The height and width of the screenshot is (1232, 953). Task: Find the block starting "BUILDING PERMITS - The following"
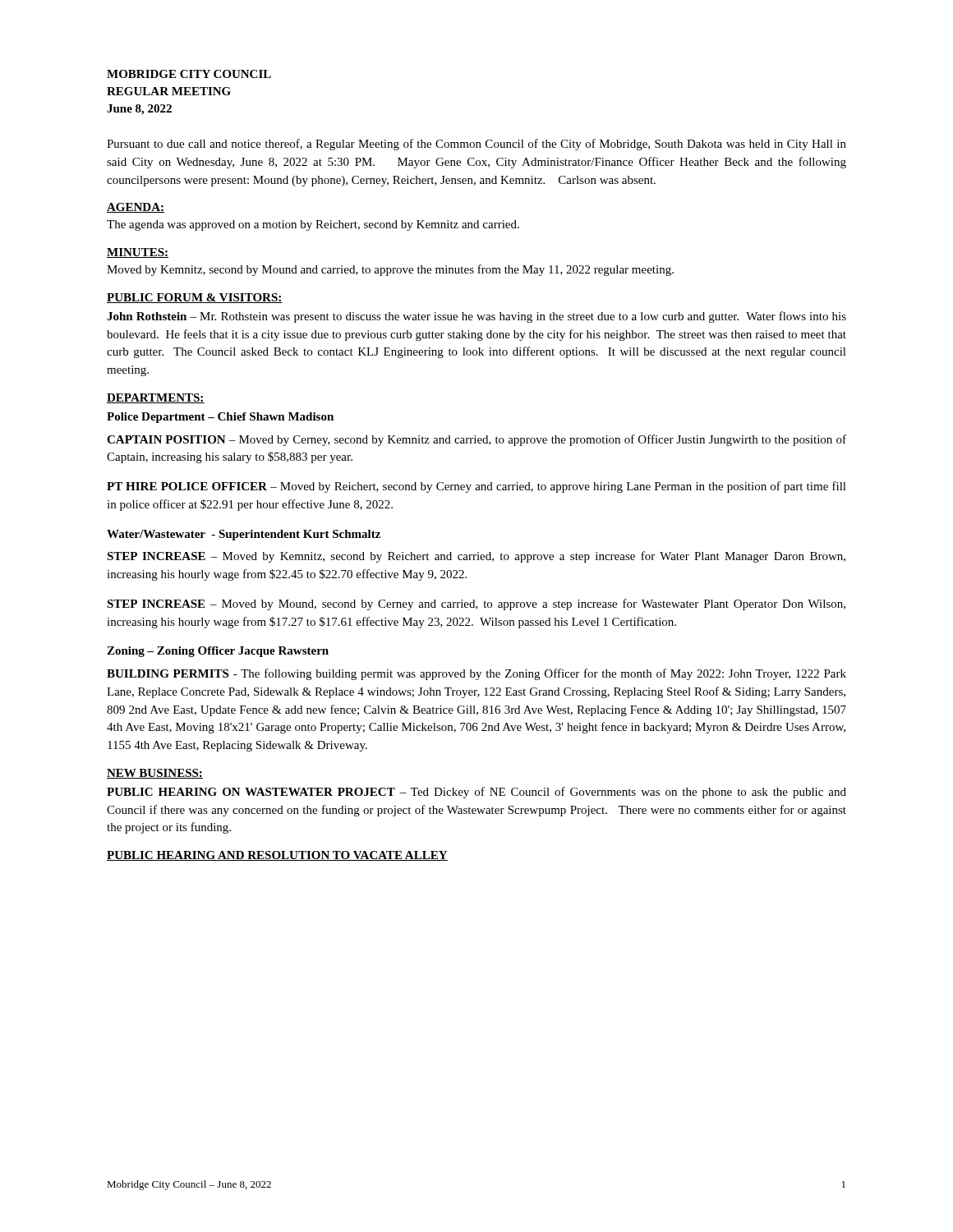pos(476,710)
